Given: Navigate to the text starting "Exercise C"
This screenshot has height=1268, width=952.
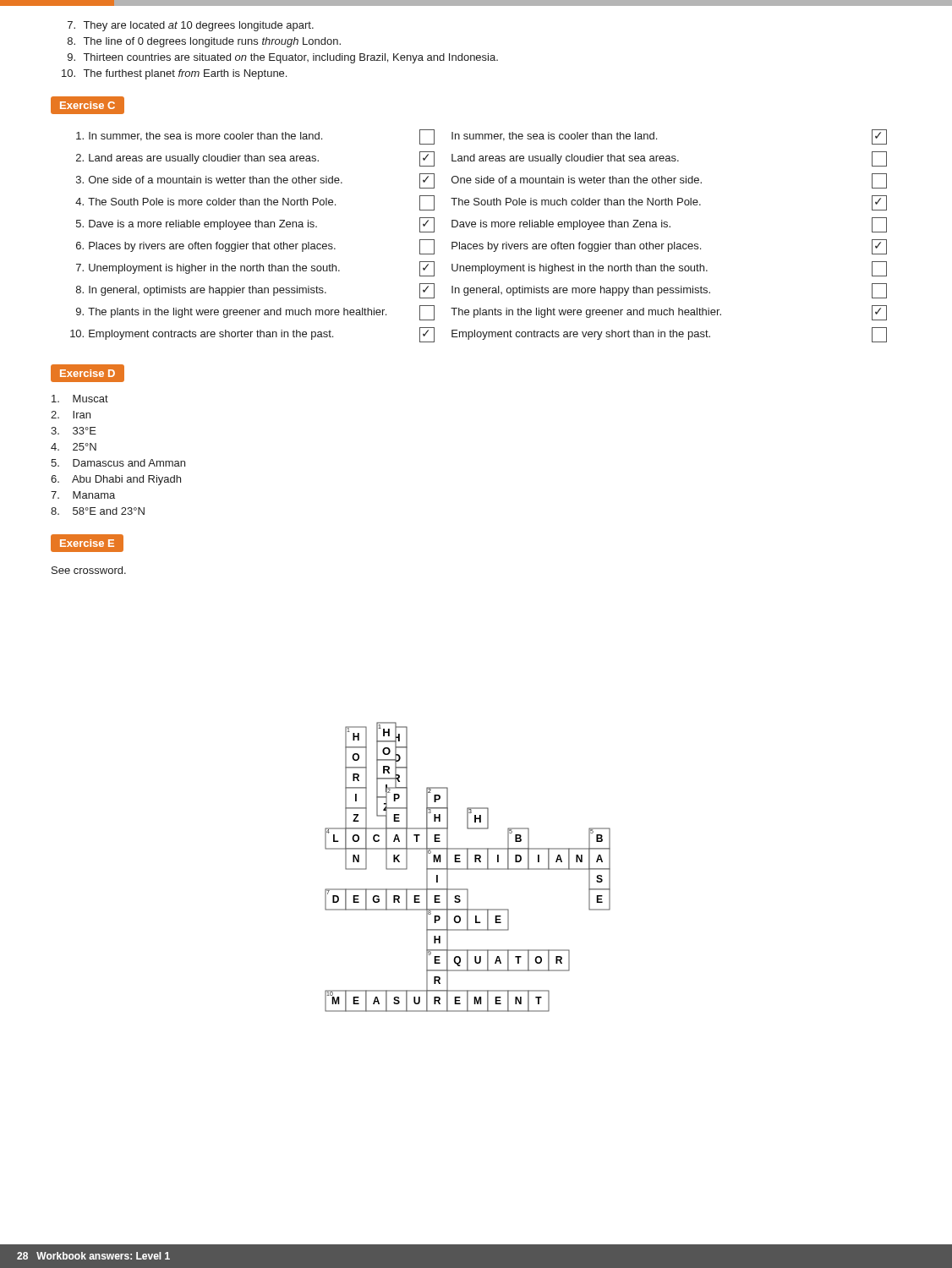Looking at the screenshot, I should click(87, 105).
